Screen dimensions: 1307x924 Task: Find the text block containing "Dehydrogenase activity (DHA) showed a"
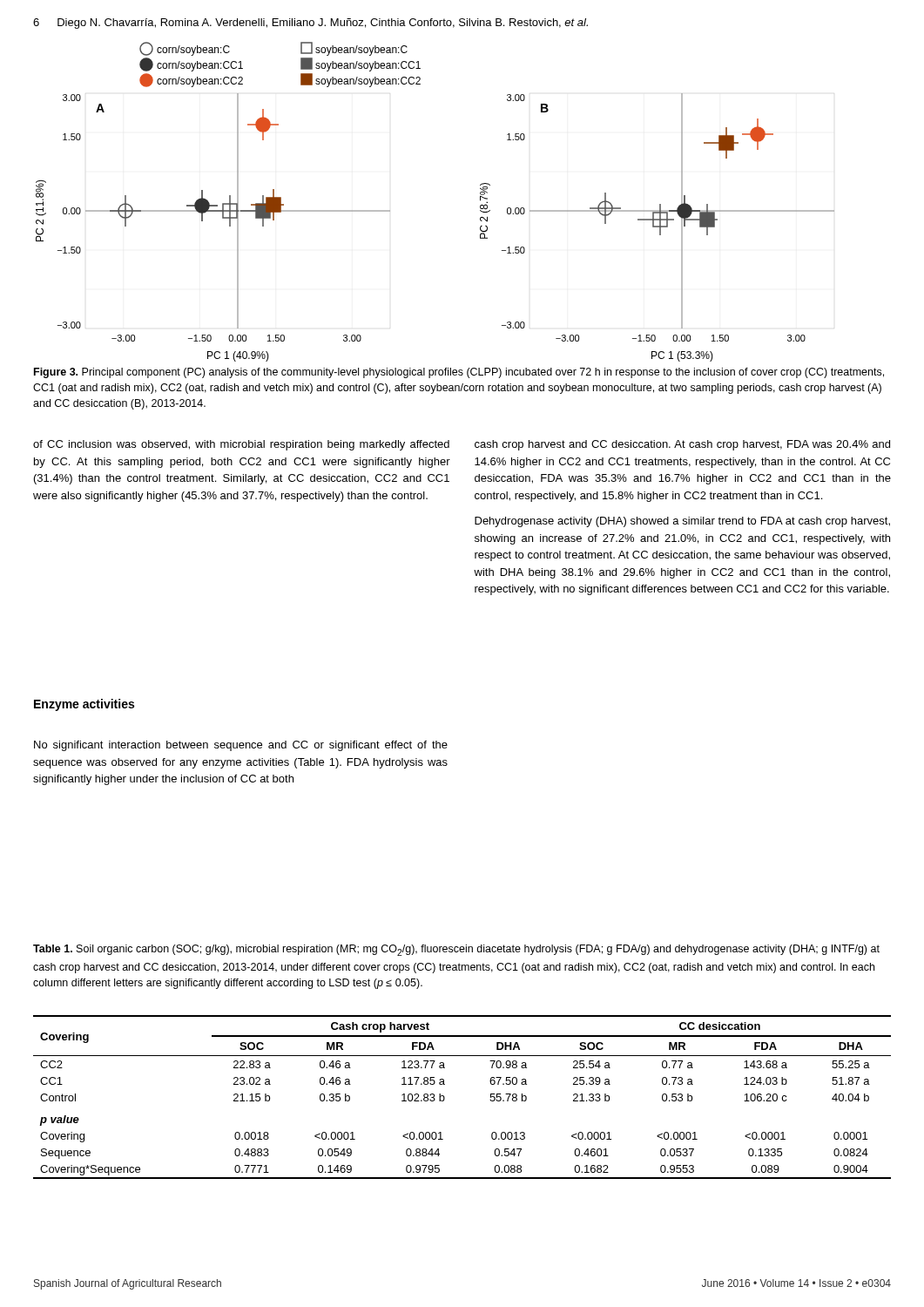point(683,555)
